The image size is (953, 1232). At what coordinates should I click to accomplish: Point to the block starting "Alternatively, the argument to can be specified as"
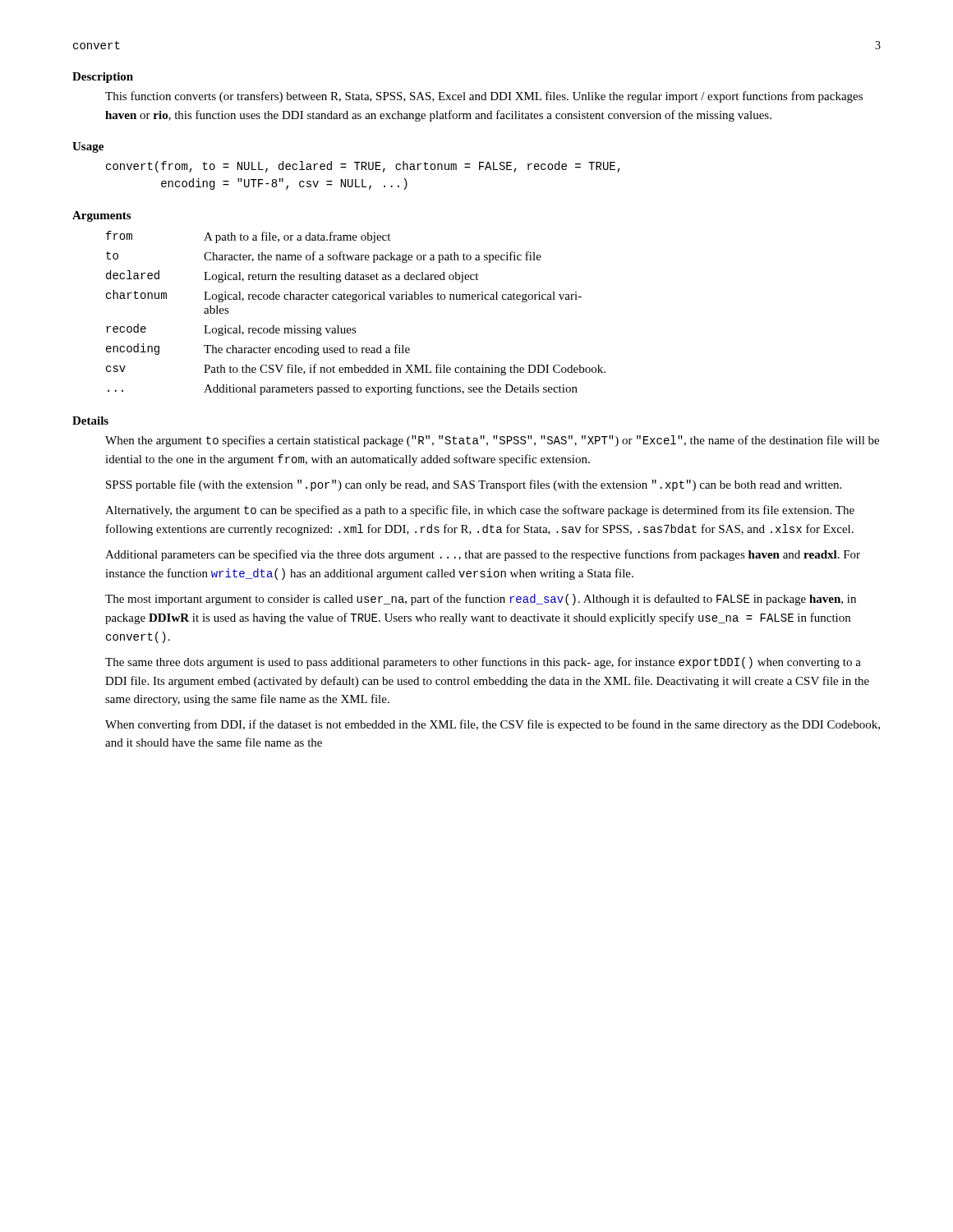[x=480, y=520]
